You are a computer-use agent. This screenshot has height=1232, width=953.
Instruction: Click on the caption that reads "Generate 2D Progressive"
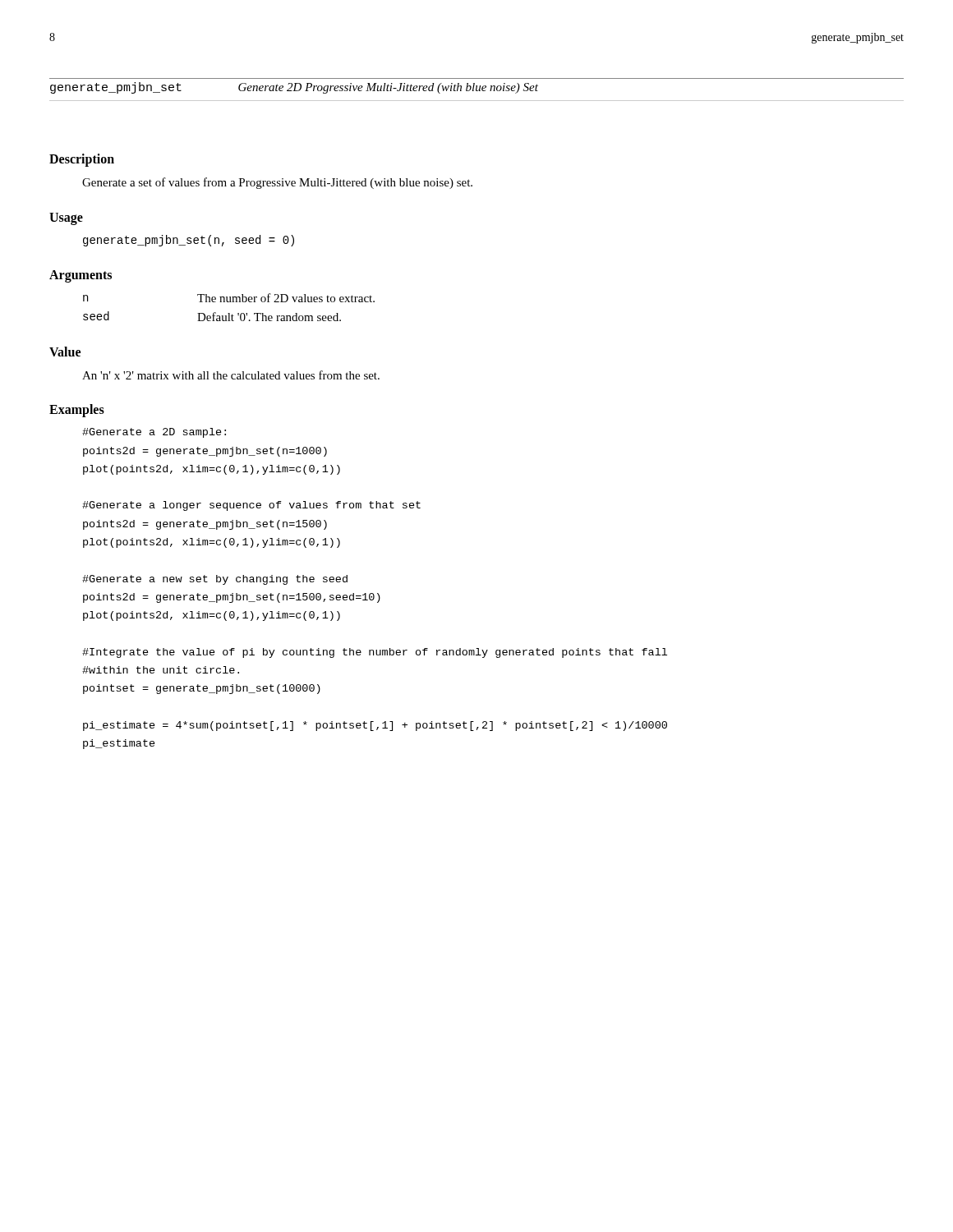coord(373,87)
